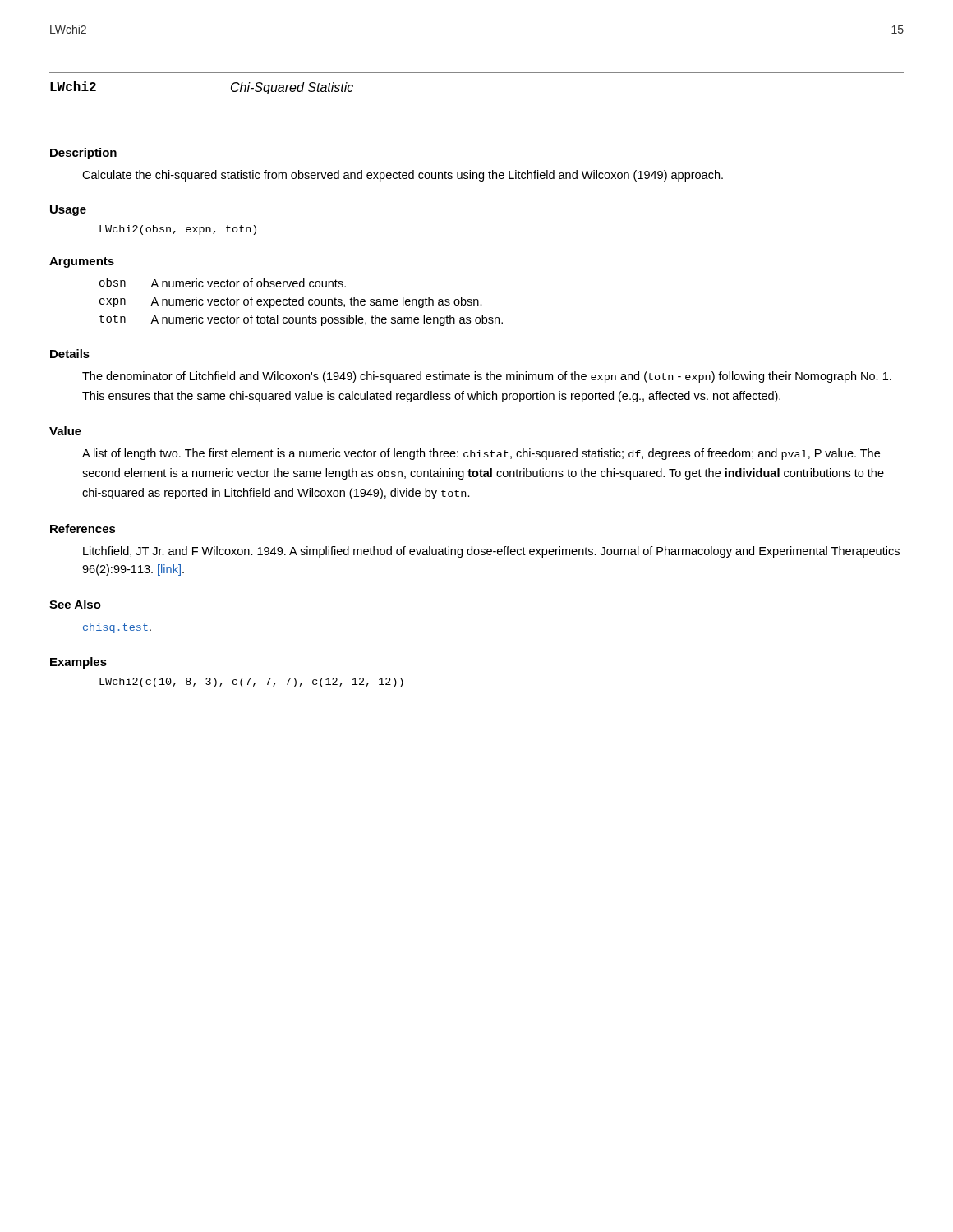Where does it say "See Also"?
This screenshot has width=953, height=1232.
75,604
